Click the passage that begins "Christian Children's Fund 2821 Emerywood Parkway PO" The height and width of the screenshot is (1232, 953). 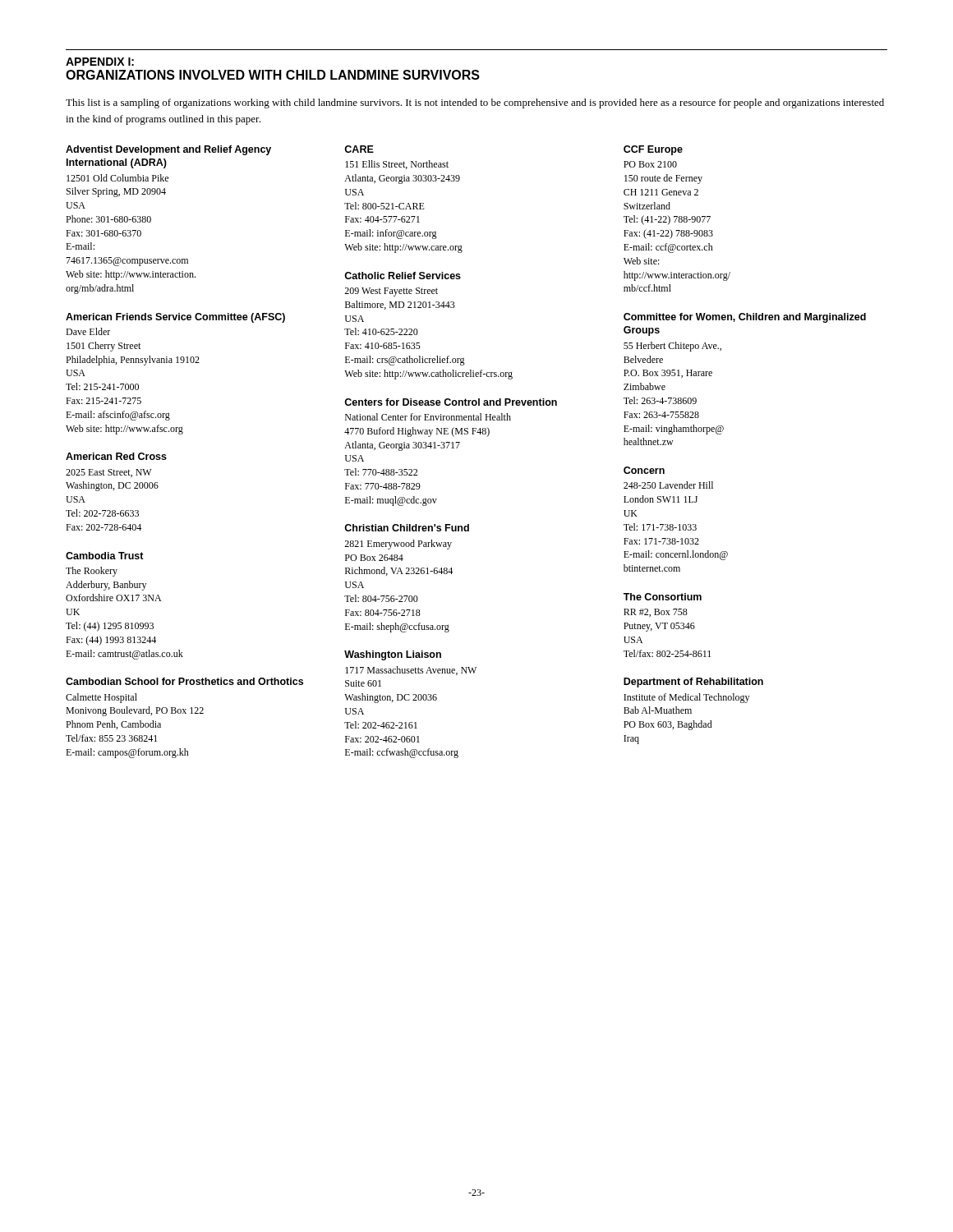407,528
